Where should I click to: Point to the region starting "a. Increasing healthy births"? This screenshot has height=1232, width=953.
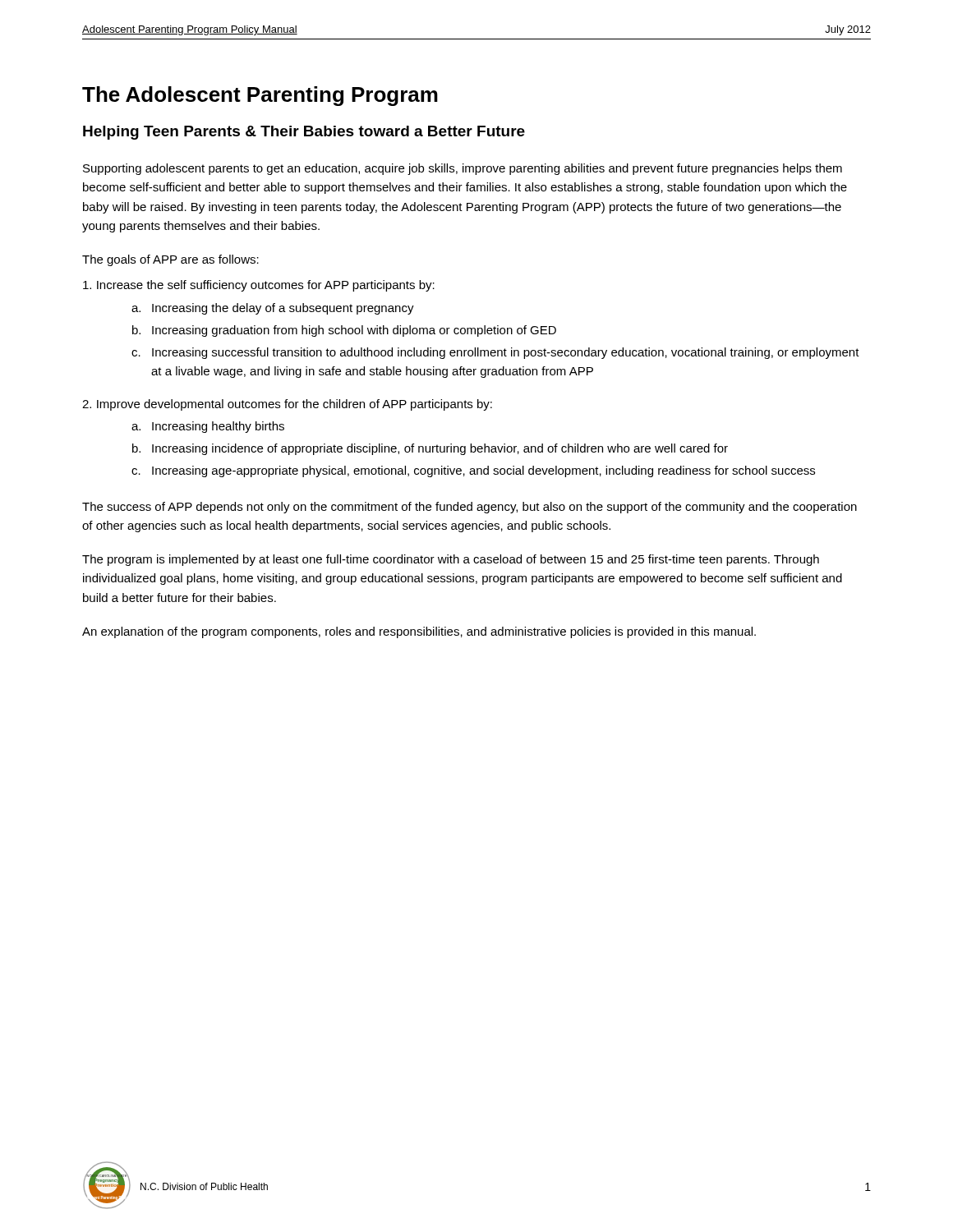coord(208,427)
